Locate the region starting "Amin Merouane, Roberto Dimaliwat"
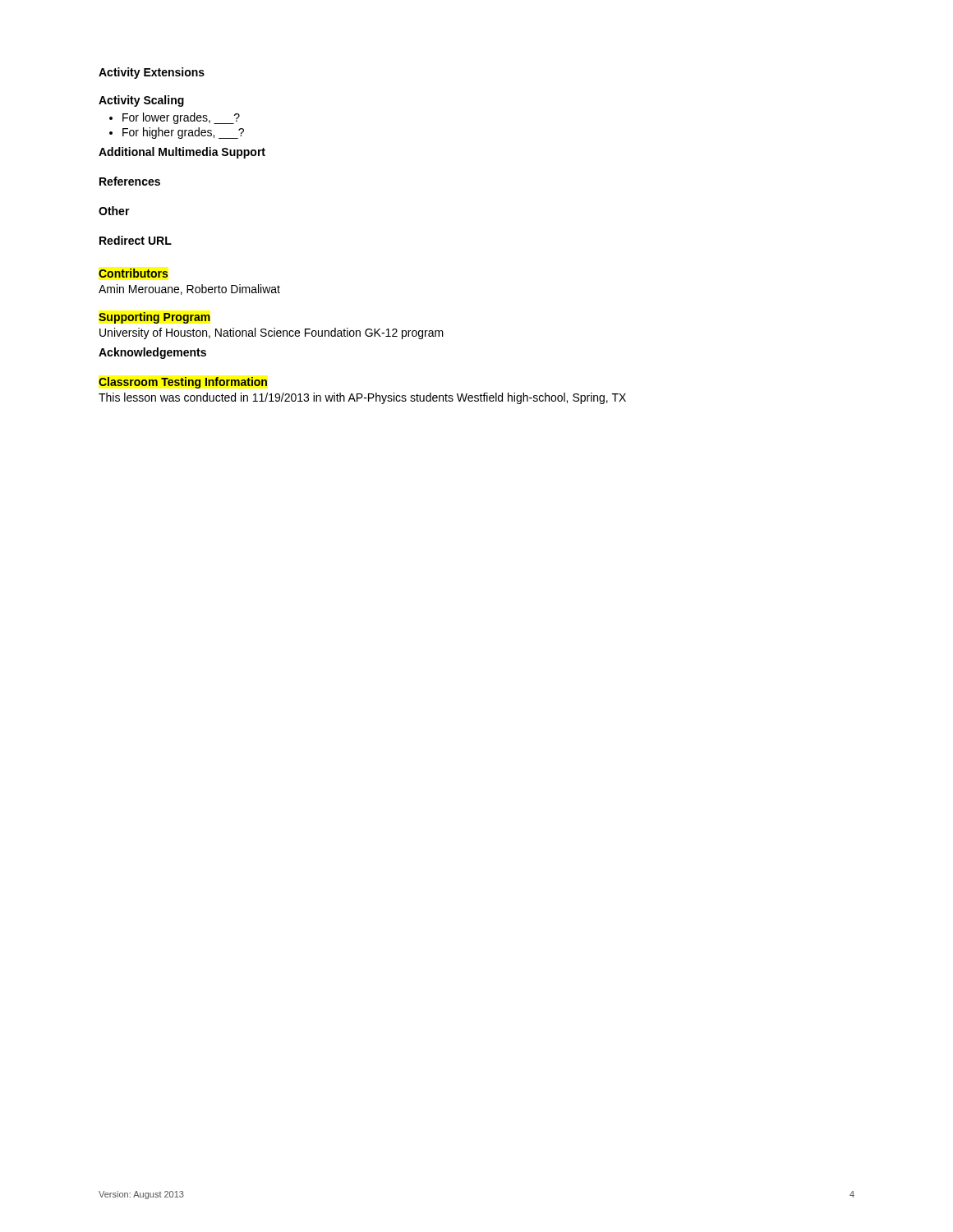The height and width of the screenshot is (1232, 953). coord(189,289)
